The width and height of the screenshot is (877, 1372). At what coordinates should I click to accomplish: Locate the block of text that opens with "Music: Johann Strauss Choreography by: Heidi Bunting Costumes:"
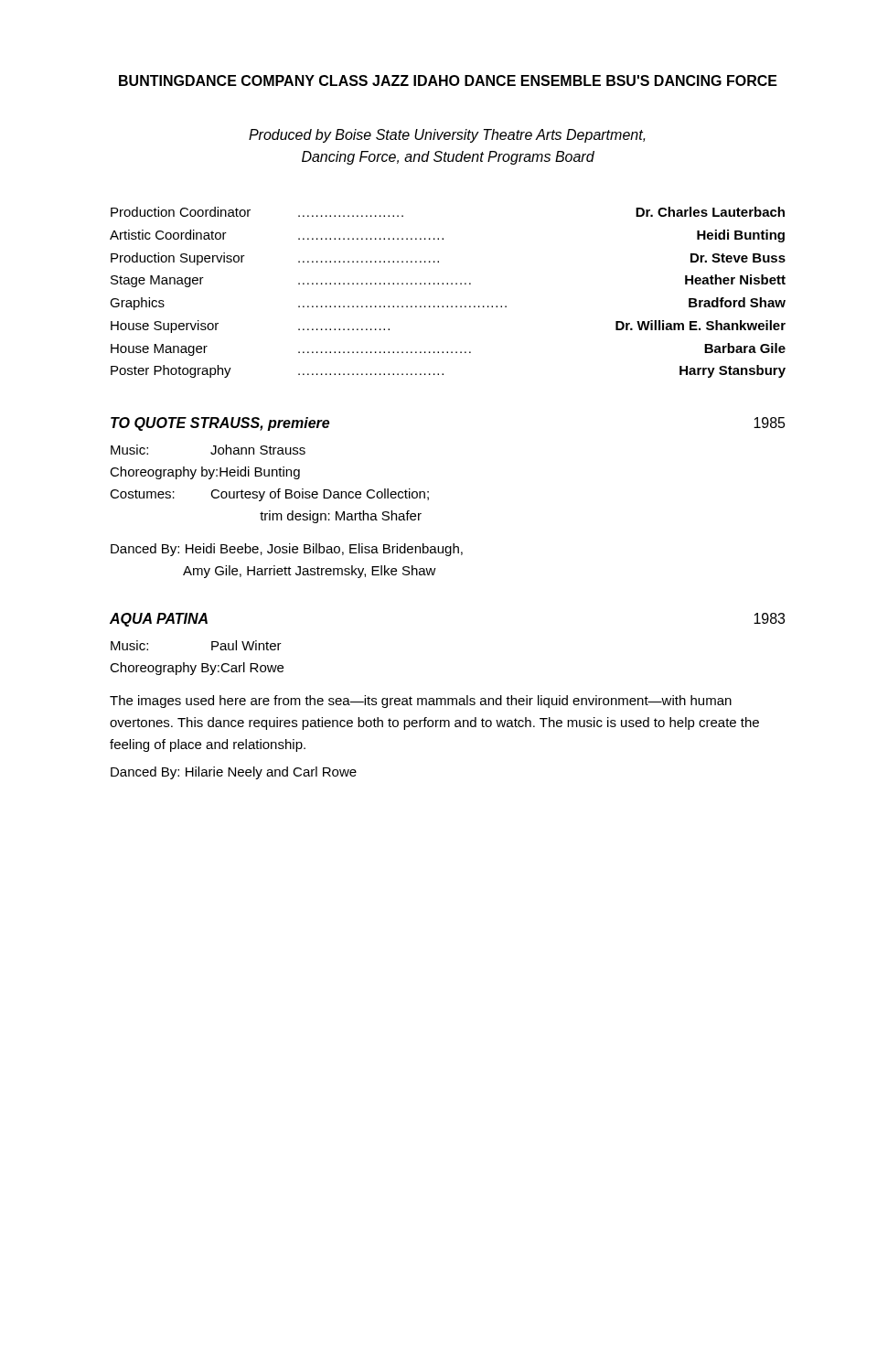208,450
